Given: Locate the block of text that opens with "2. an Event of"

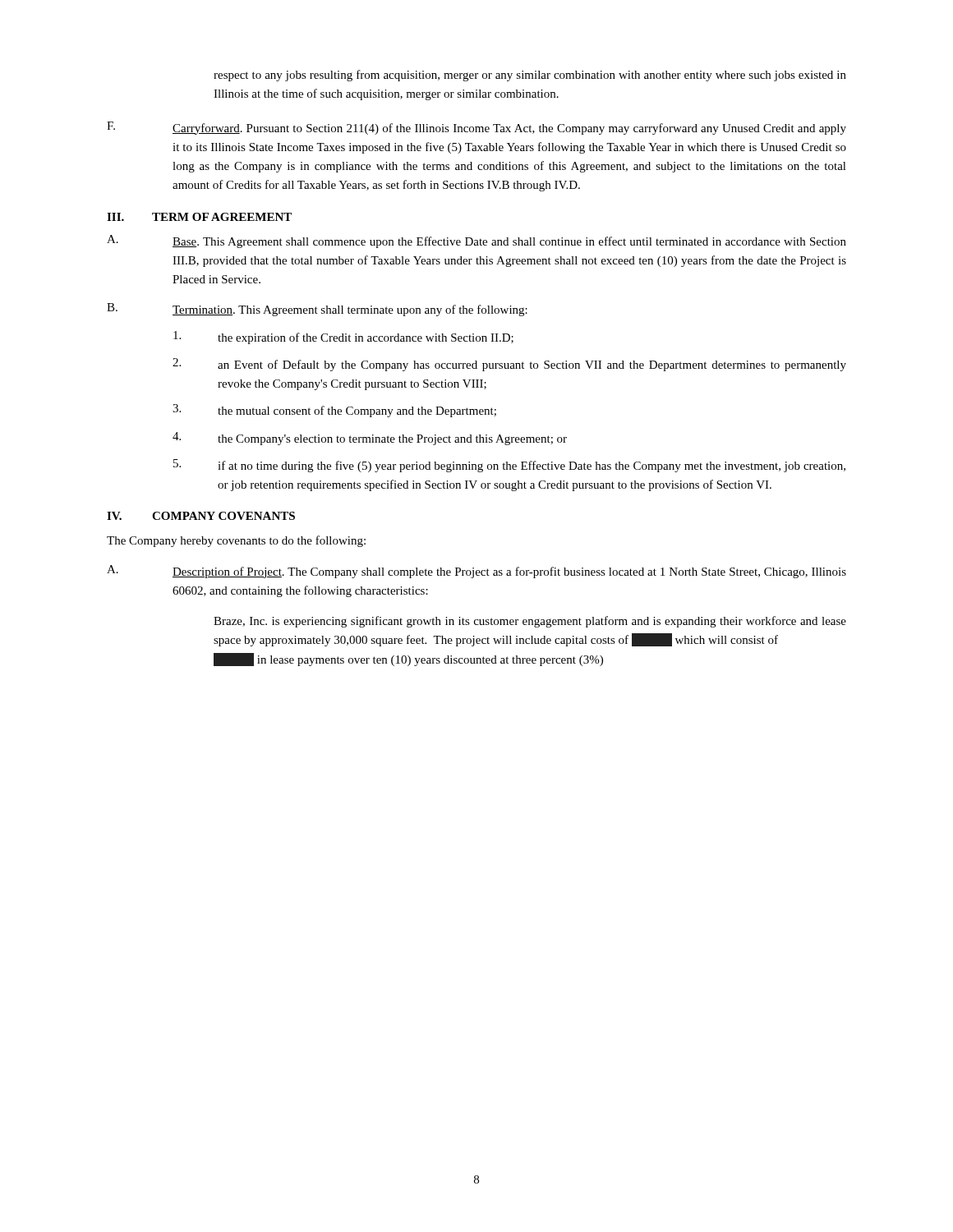Looking at the screenshot, I should point(509,375).
